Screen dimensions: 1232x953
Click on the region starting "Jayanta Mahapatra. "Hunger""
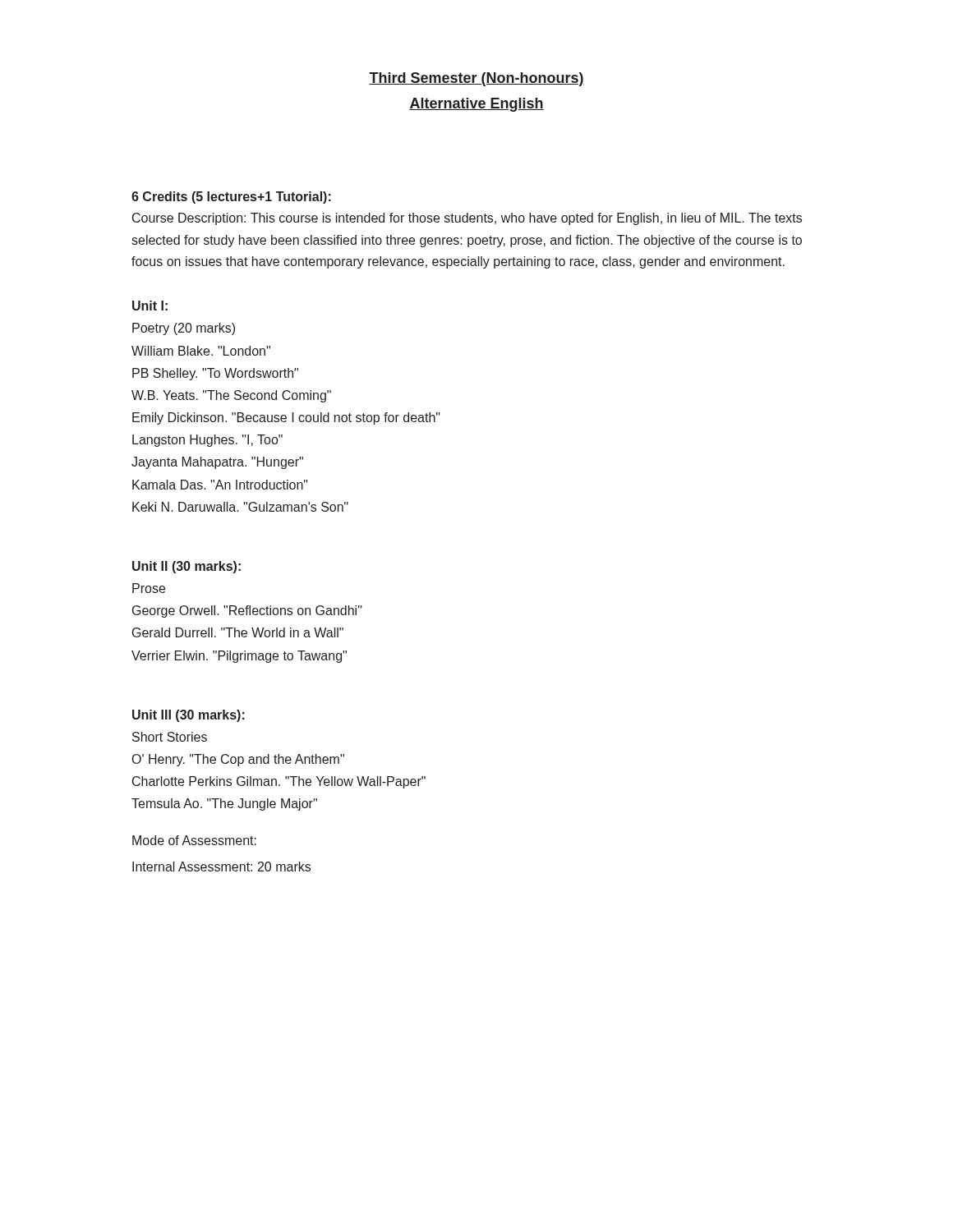click(x=218, y=462)
